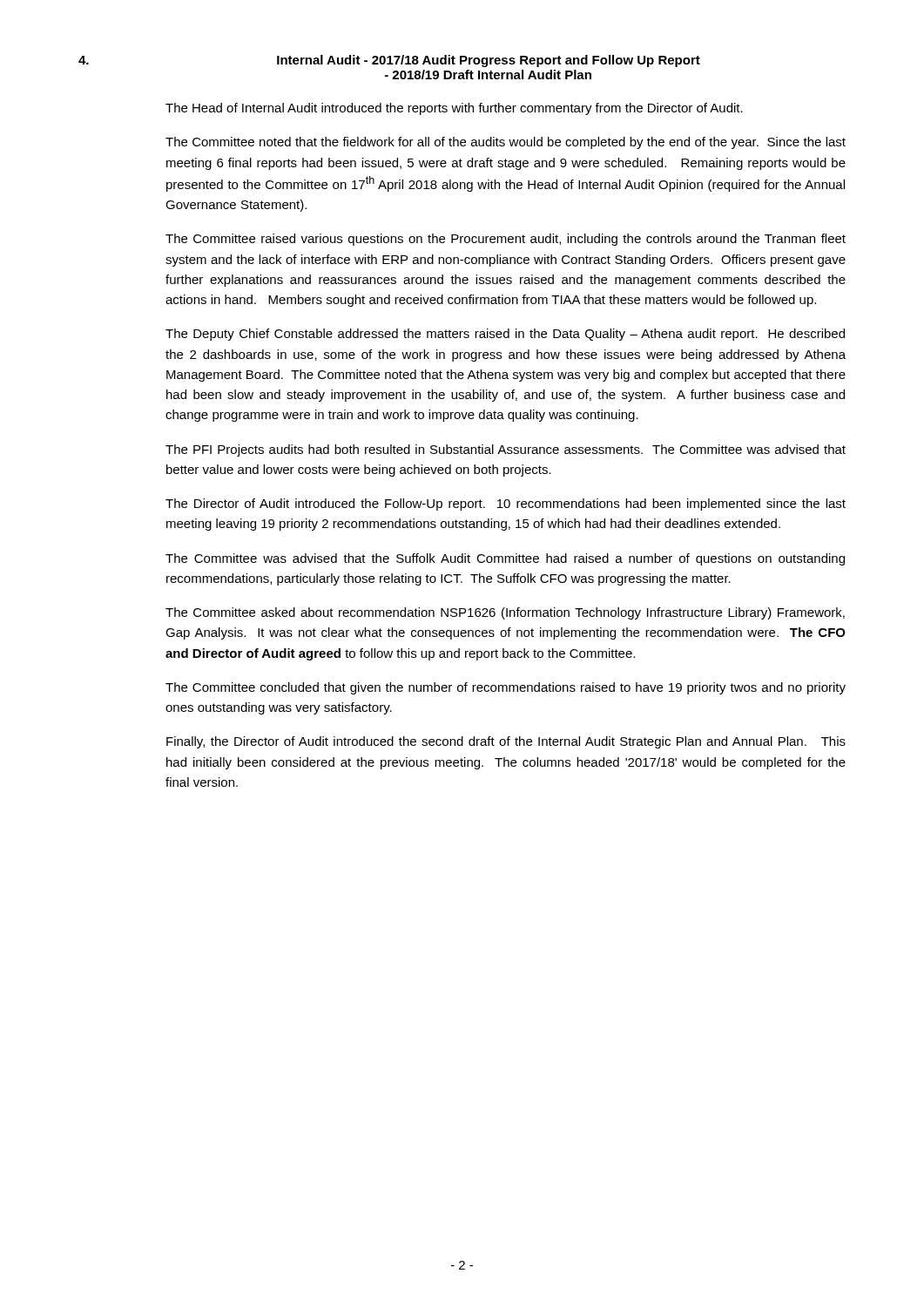The height and width of the screenshot is (1307, 924).
Task: Click the passage that begins "The Committee asked about recommendation NSP1626 (Information Technology"
Action: 506,632
